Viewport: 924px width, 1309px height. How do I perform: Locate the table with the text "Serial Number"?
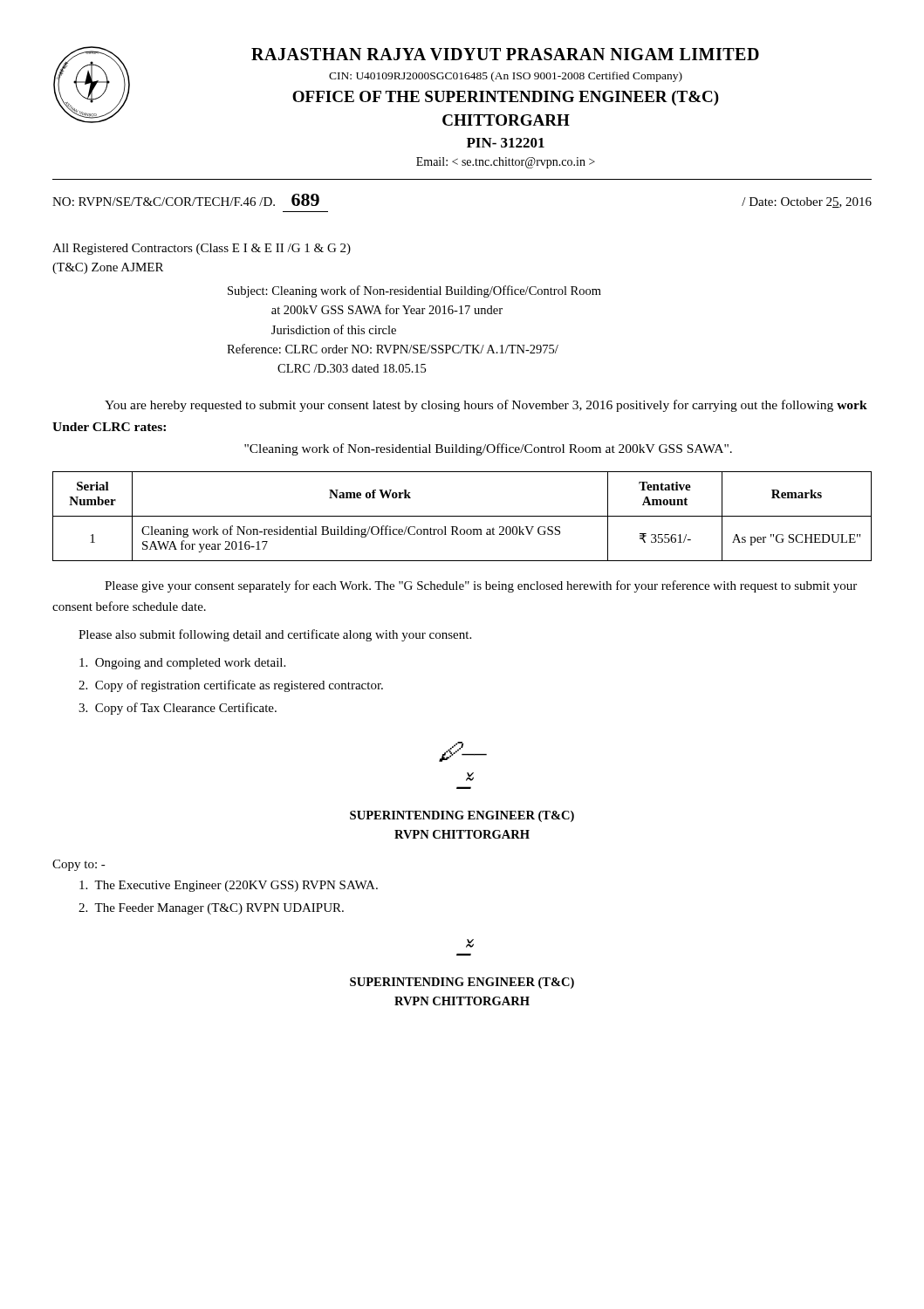(x=462, y=516)
